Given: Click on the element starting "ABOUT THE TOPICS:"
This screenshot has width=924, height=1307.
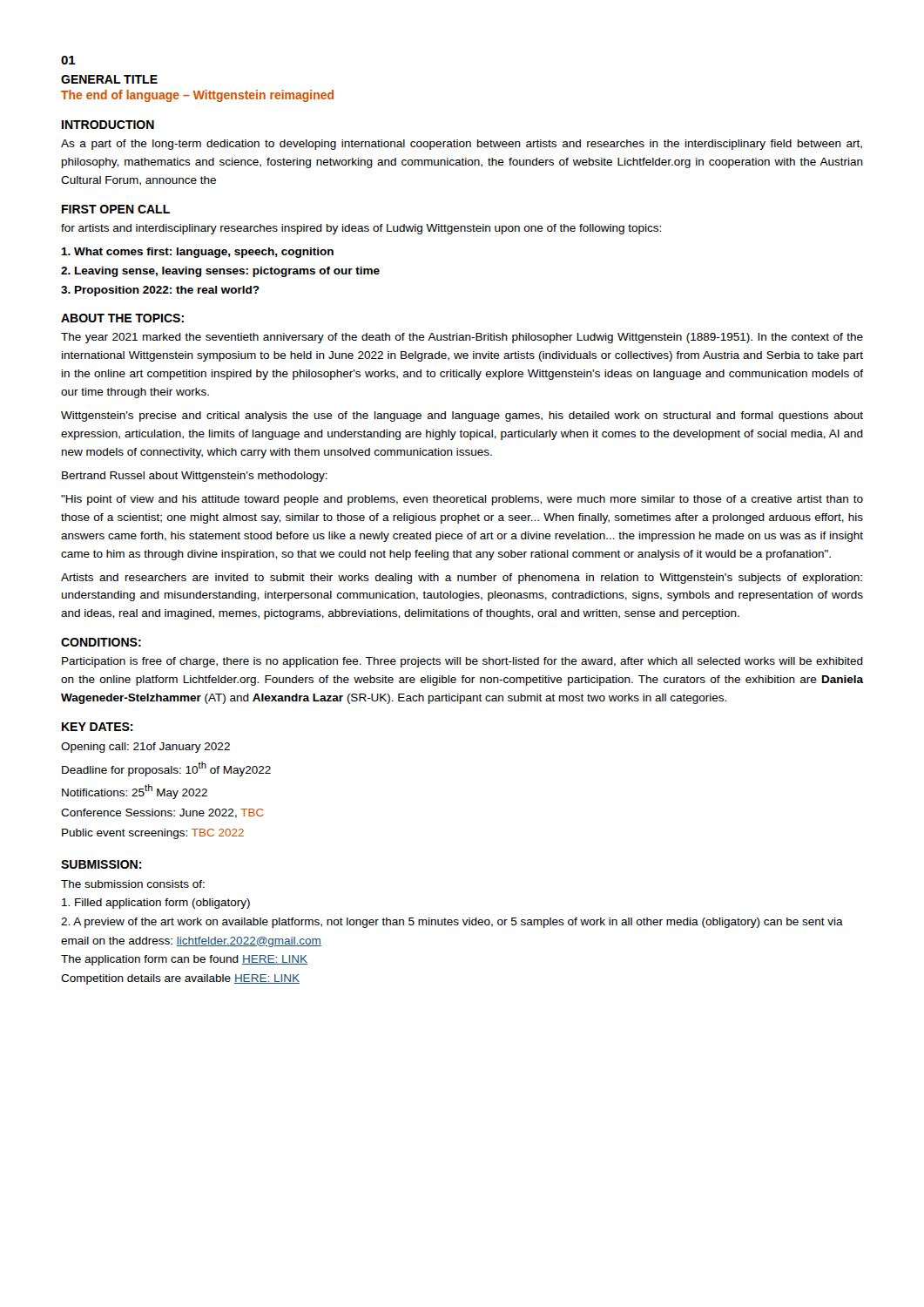Looking at the screenshot, I should tap(123, 318).
